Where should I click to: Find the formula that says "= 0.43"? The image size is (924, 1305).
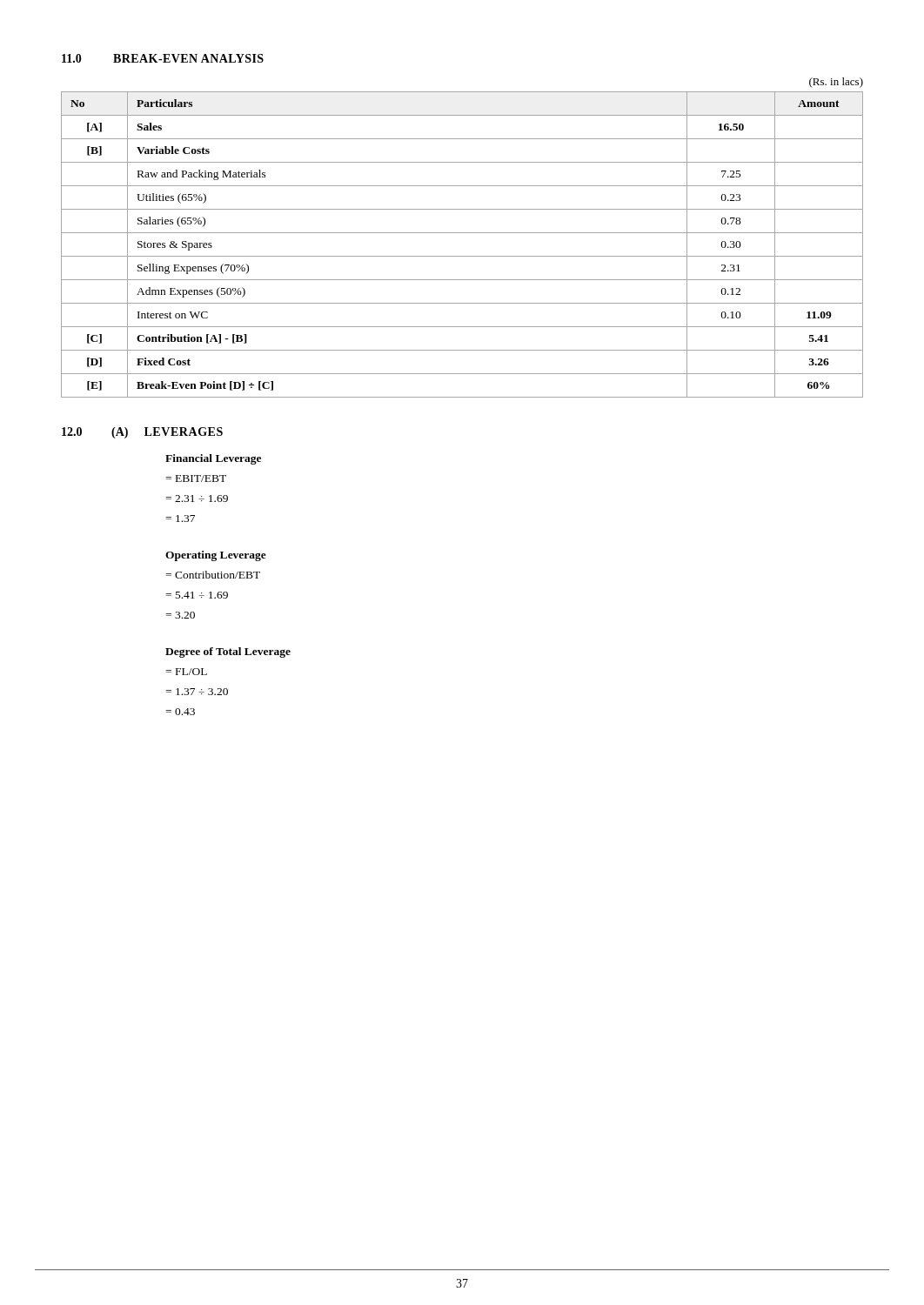(x=180, y=711)
